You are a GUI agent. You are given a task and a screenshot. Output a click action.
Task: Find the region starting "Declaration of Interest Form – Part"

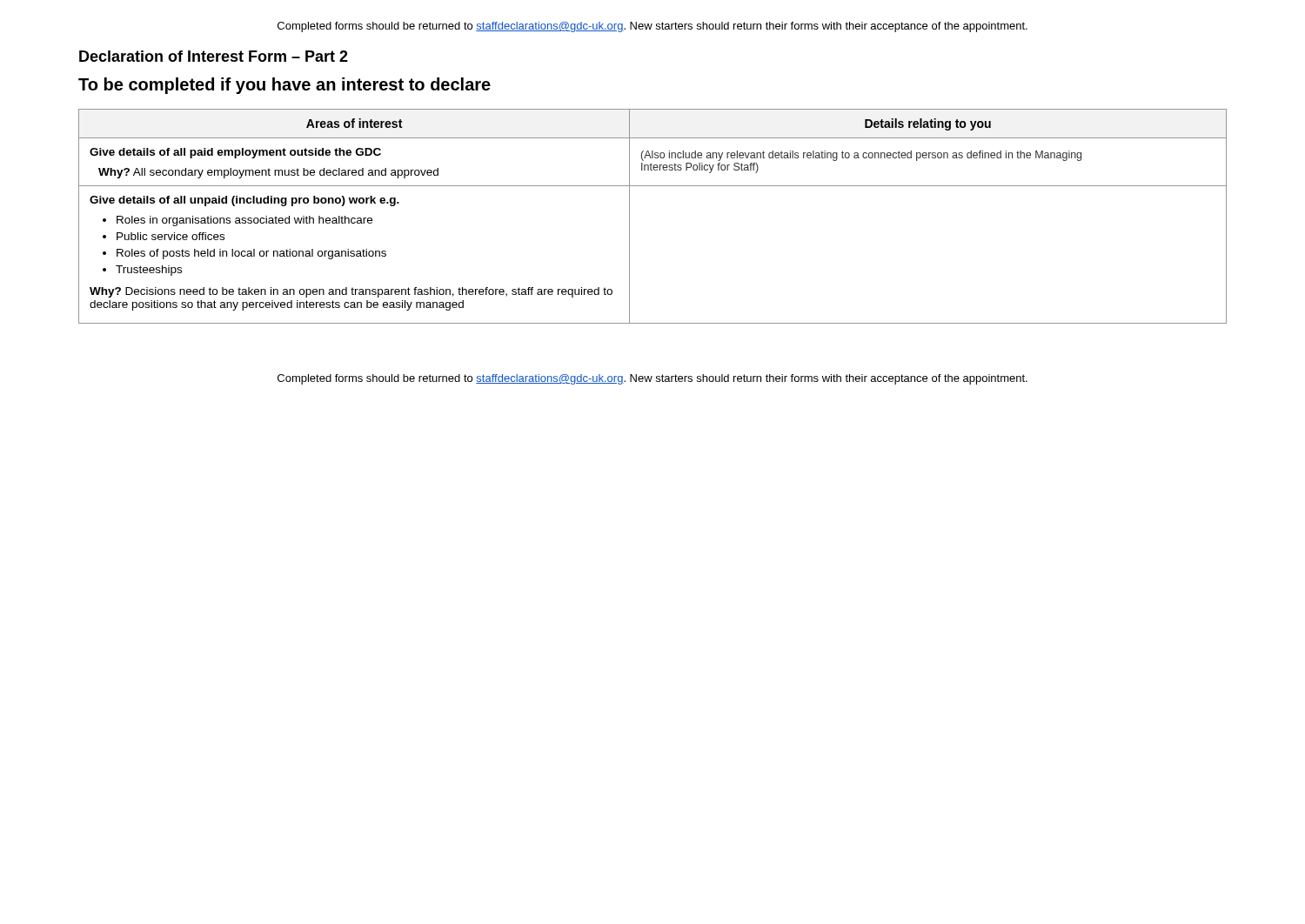point(213,57)
